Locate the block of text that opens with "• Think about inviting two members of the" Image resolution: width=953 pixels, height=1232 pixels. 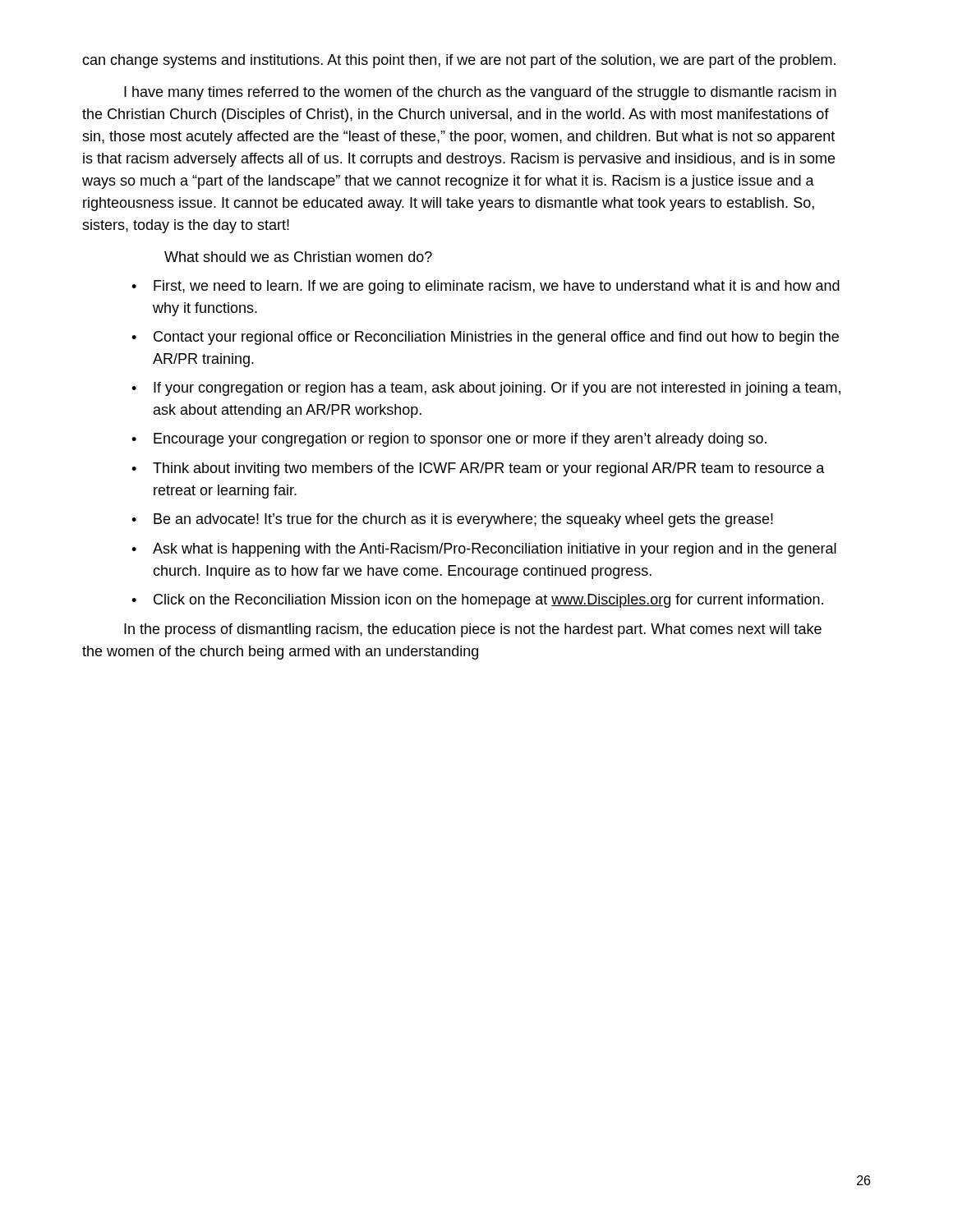(x=464, y=480)
